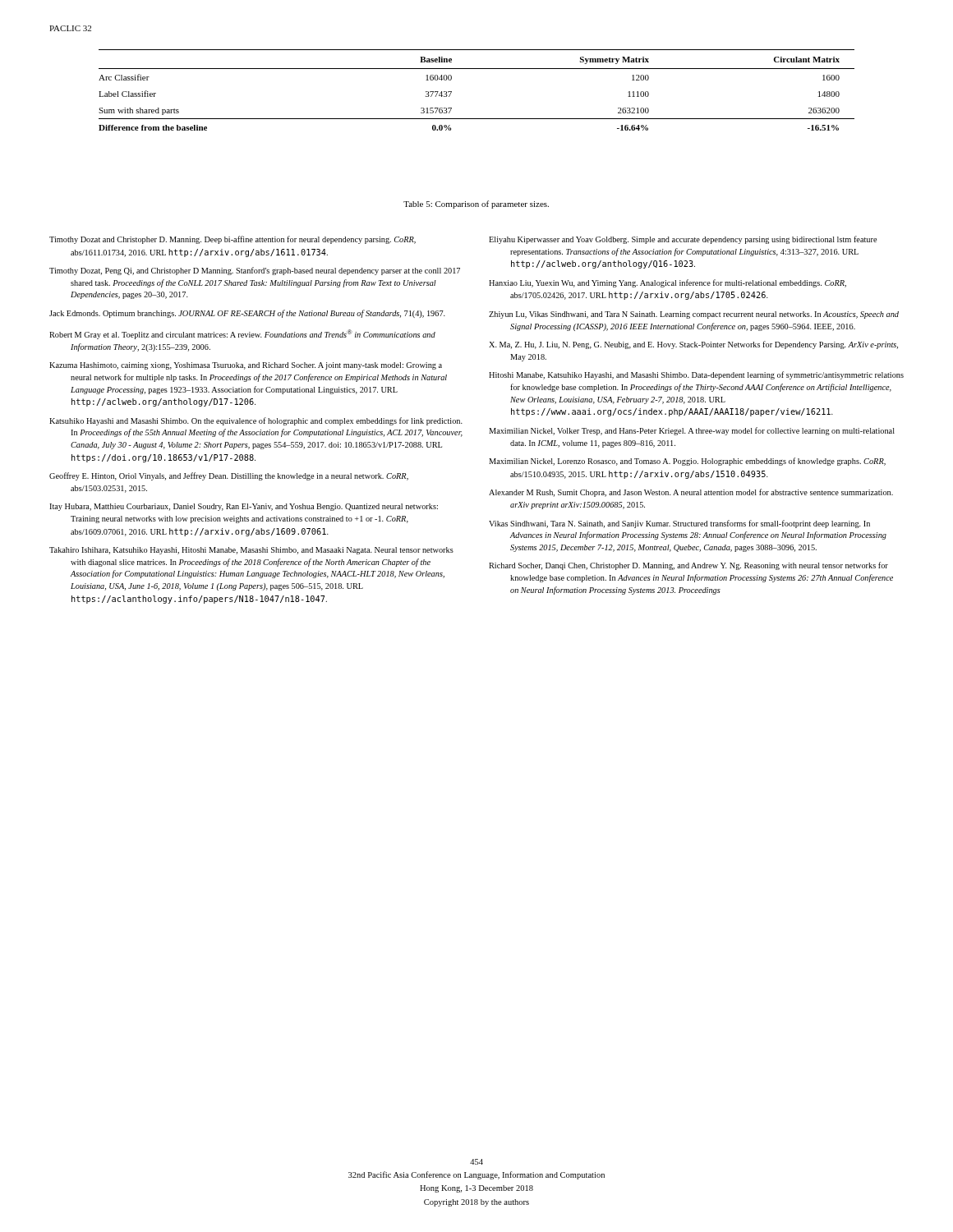Click on the list item that reads "Maximilian Nickel, Lorenzo Rosasco, and Tomaso"
This screenshot has width=953, height=1232.
(x=687, y=468)
